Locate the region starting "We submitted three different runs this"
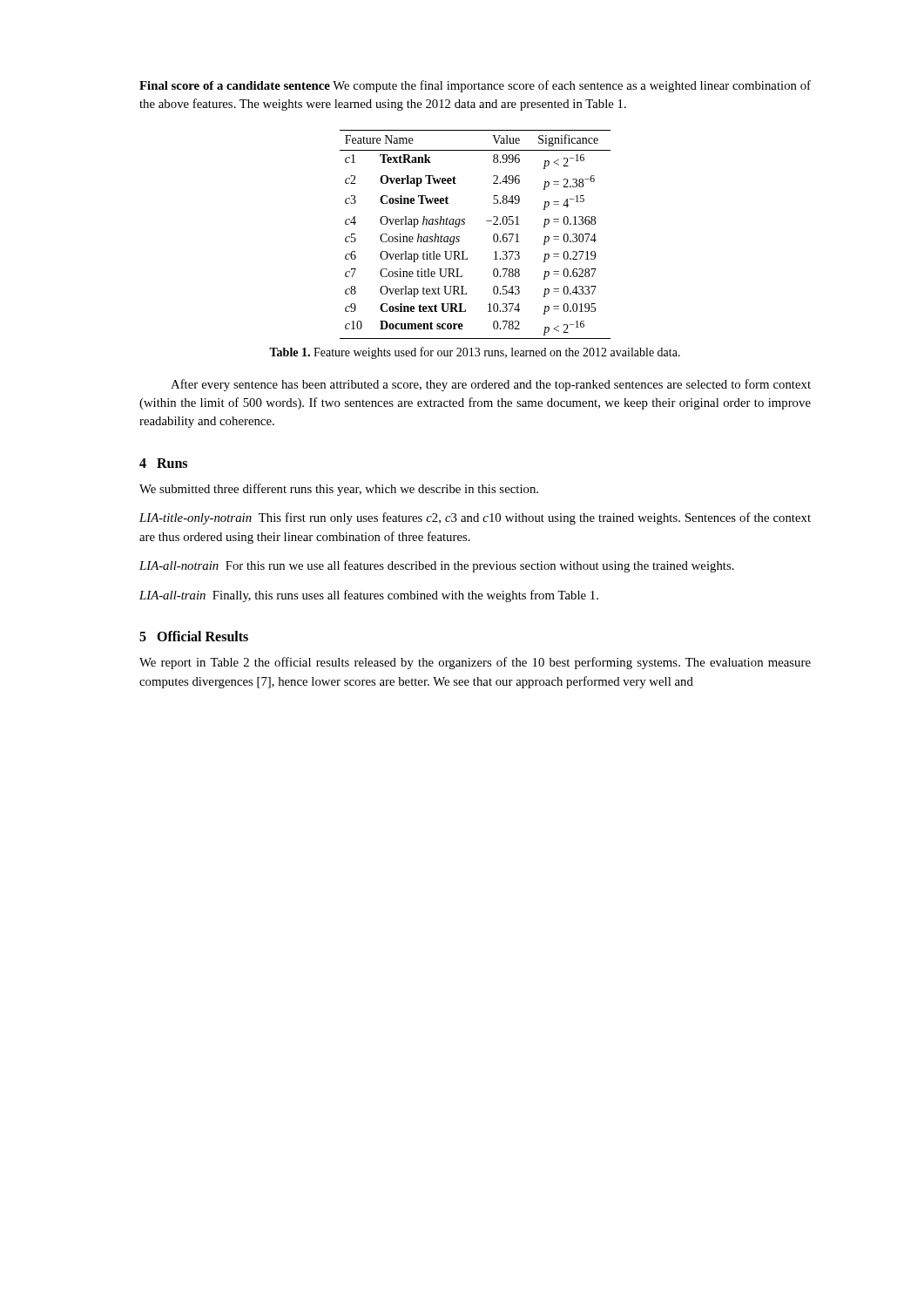924x1307 pixels. (x=339, y=489)
